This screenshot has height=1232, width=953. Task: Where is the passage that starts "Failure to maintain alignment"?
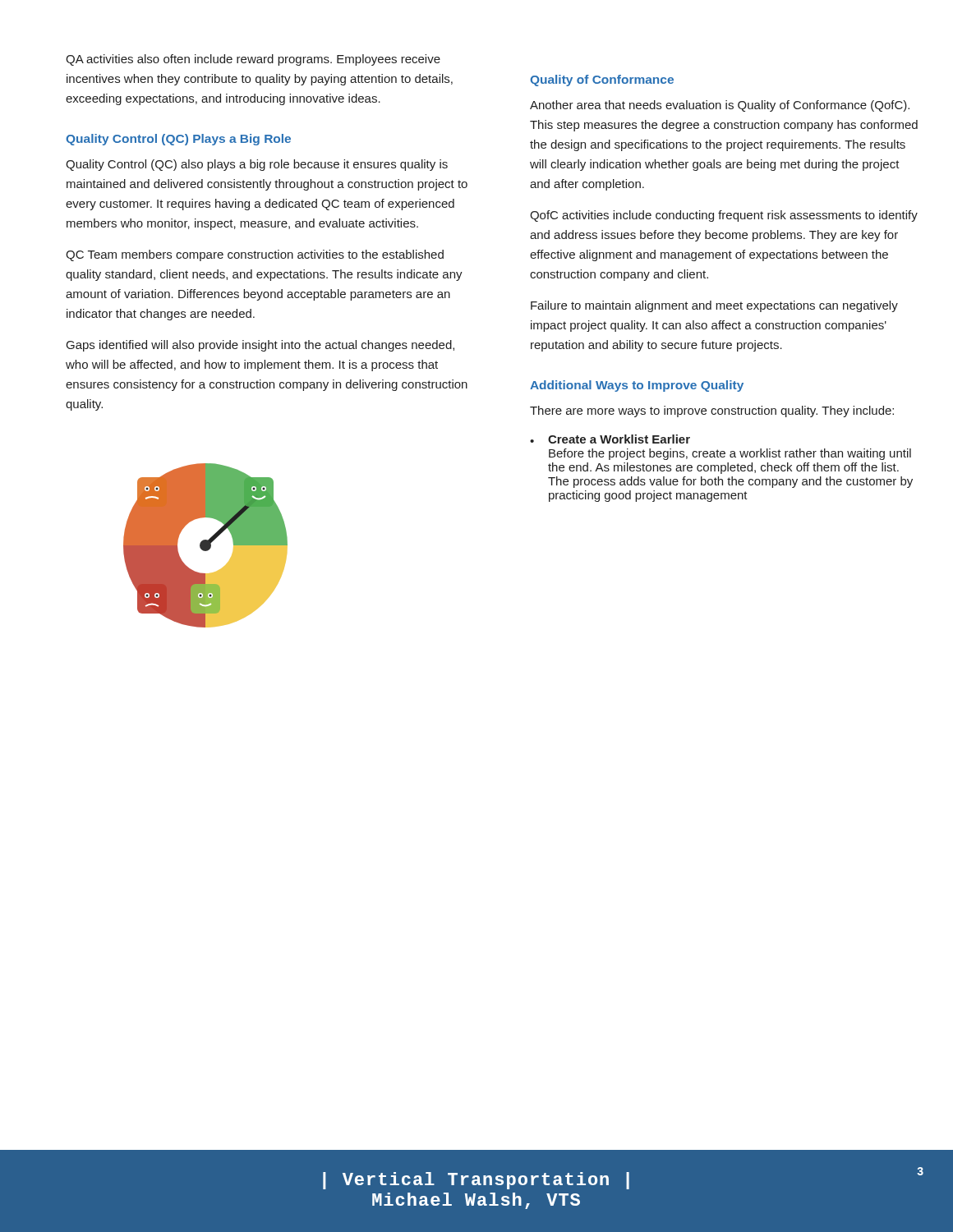[x=725, y=325]
